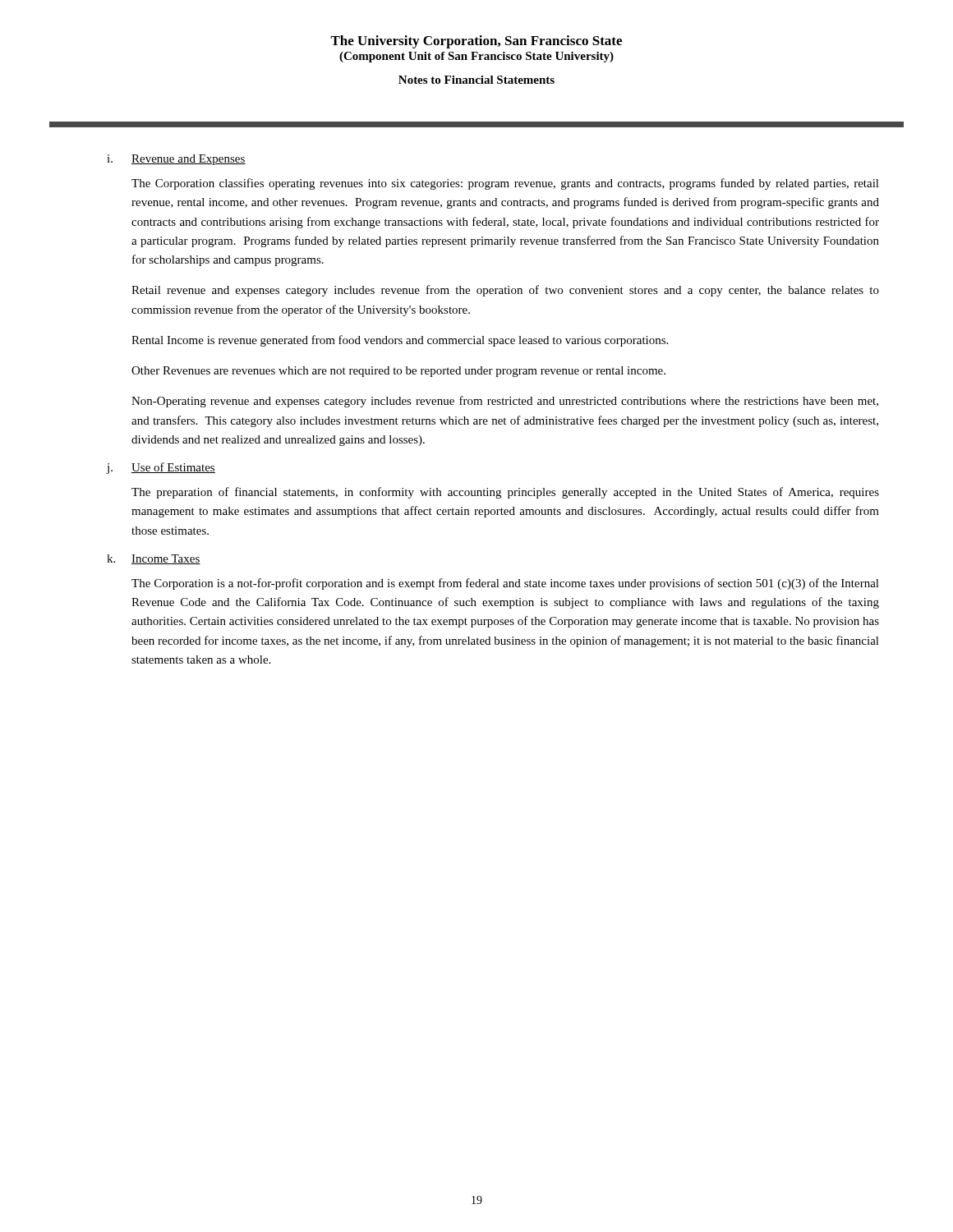Find the text block that reads "(Component Unit of San Francisco State"
The image size is (953, 1232).
click(x=476, y=56)
